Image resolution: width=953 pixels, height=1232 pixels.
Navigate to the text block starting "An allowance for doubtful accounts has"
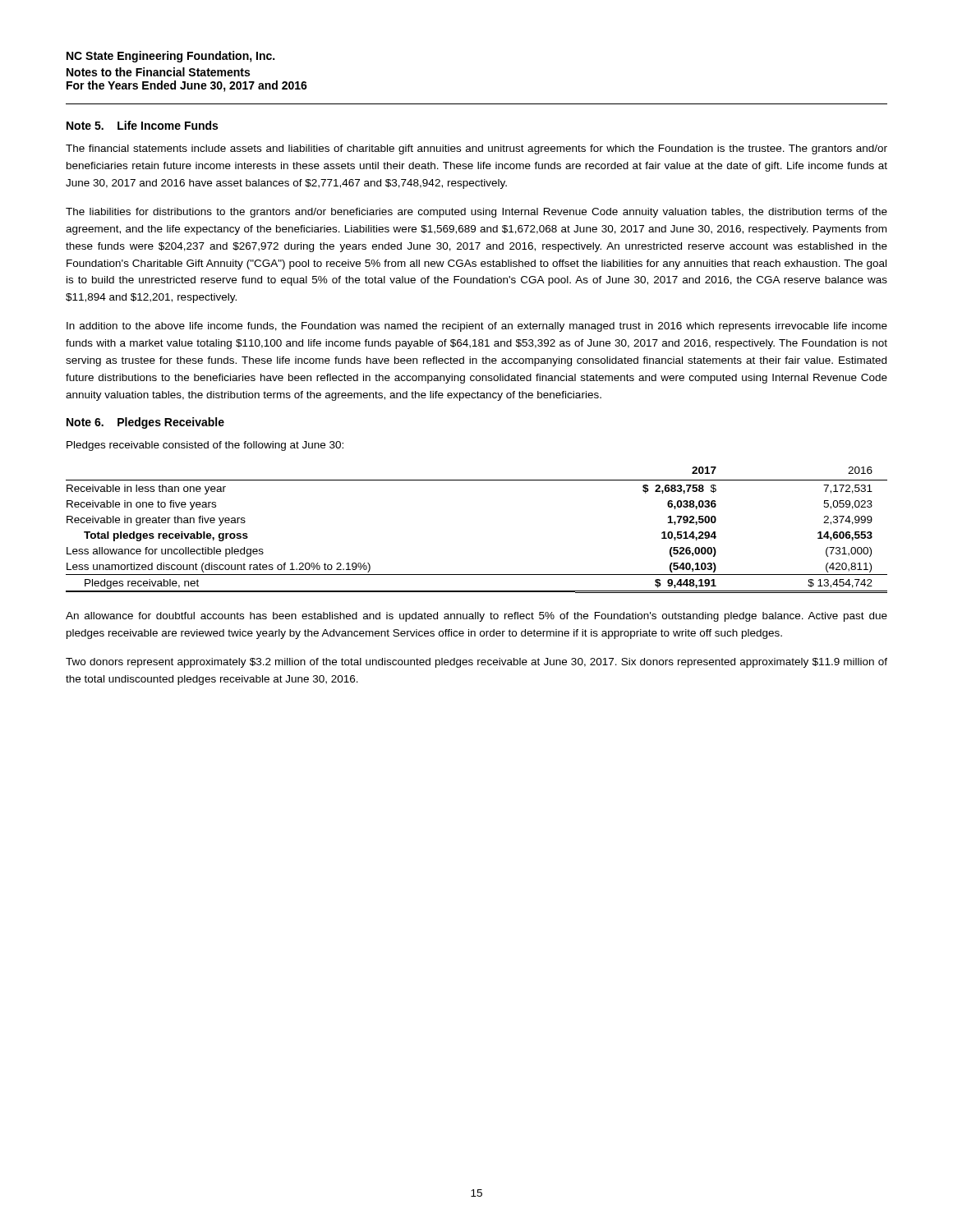tap(476, 624)
